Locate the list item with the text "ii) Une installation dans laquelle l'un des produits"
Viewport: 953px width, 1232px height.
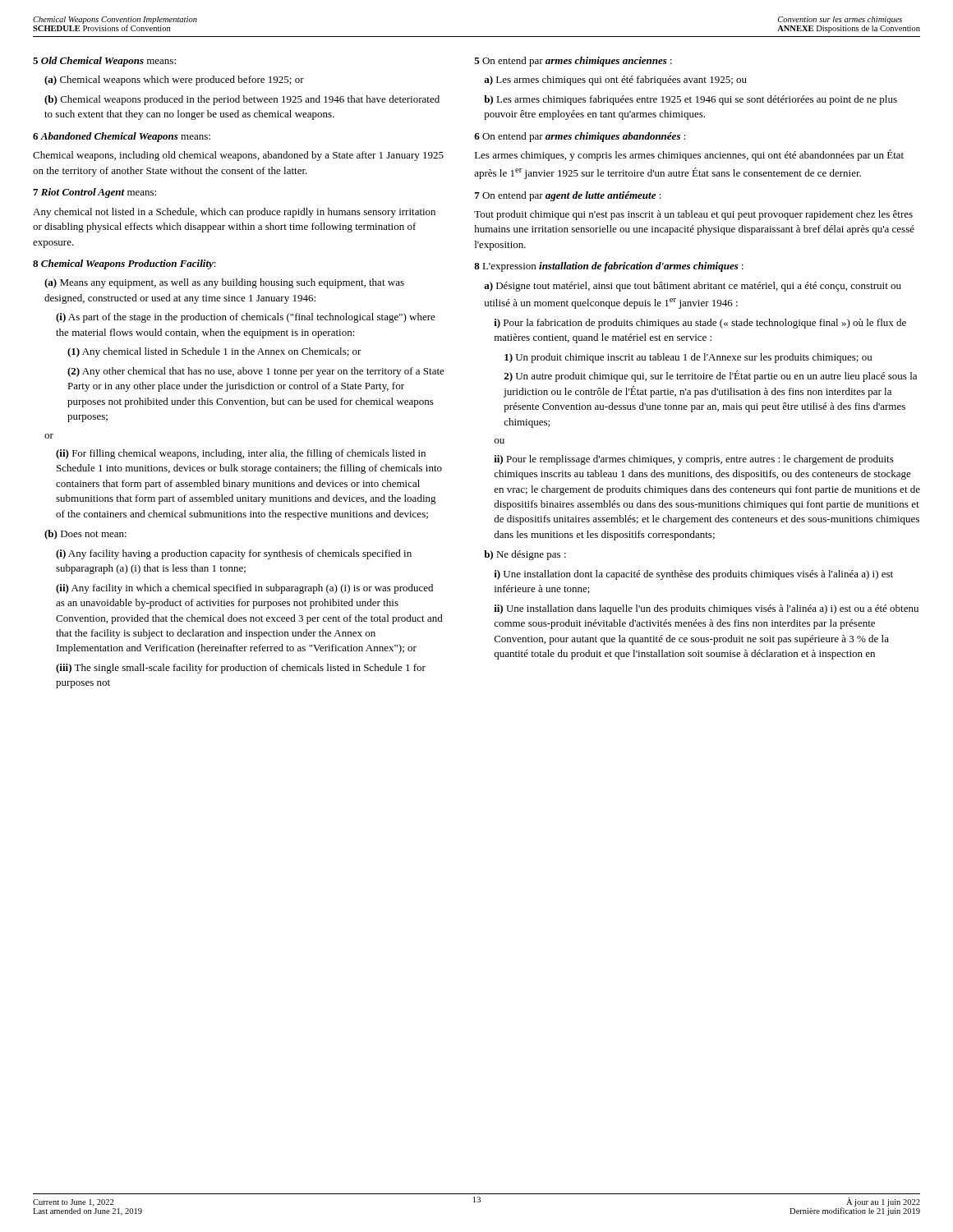point(706,631)
